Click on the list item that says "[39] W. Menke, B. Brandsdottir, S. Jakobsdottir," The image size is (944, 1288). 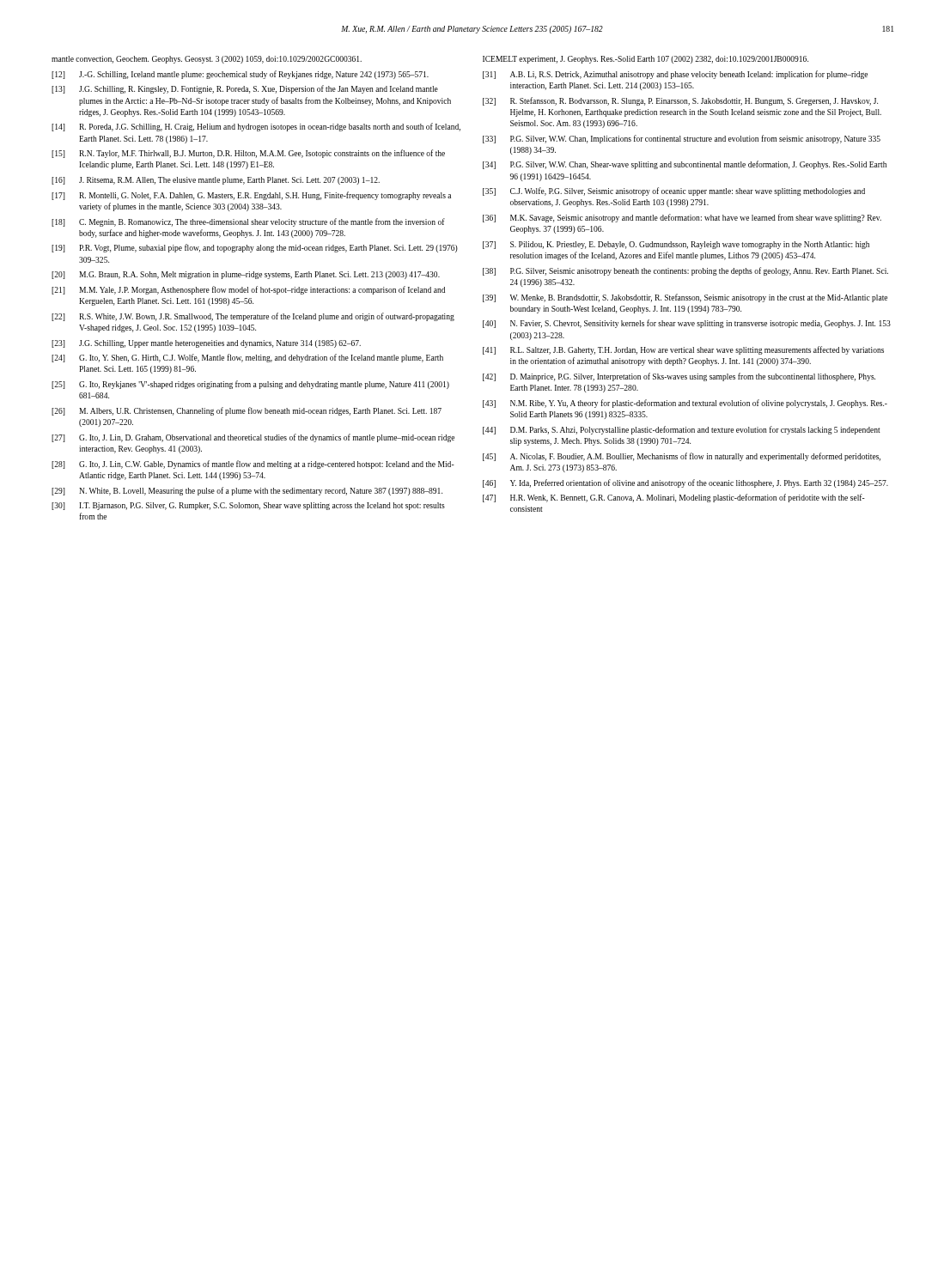687,303
